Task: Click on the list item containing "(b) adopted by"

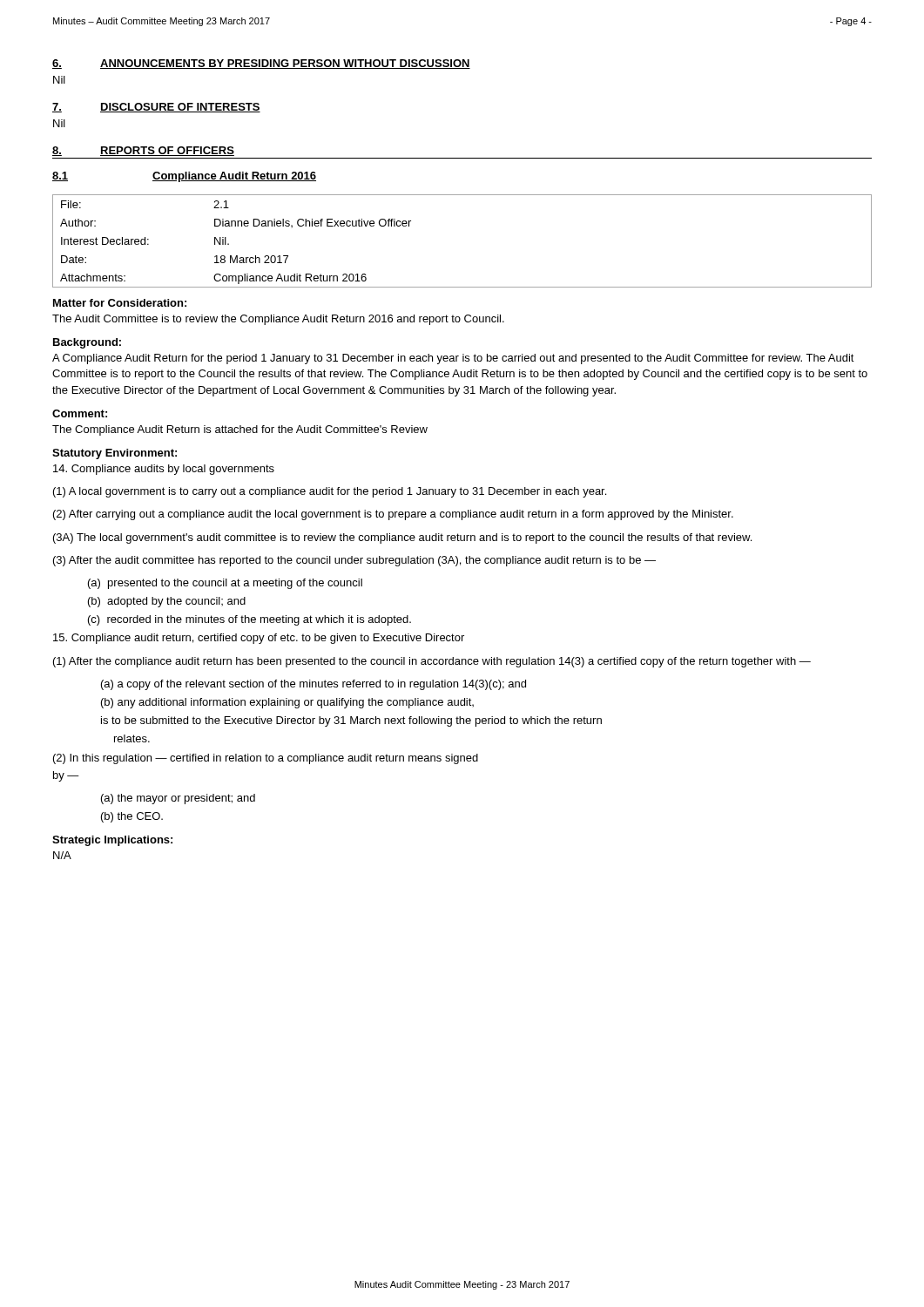Action: [x=166, y=601]
